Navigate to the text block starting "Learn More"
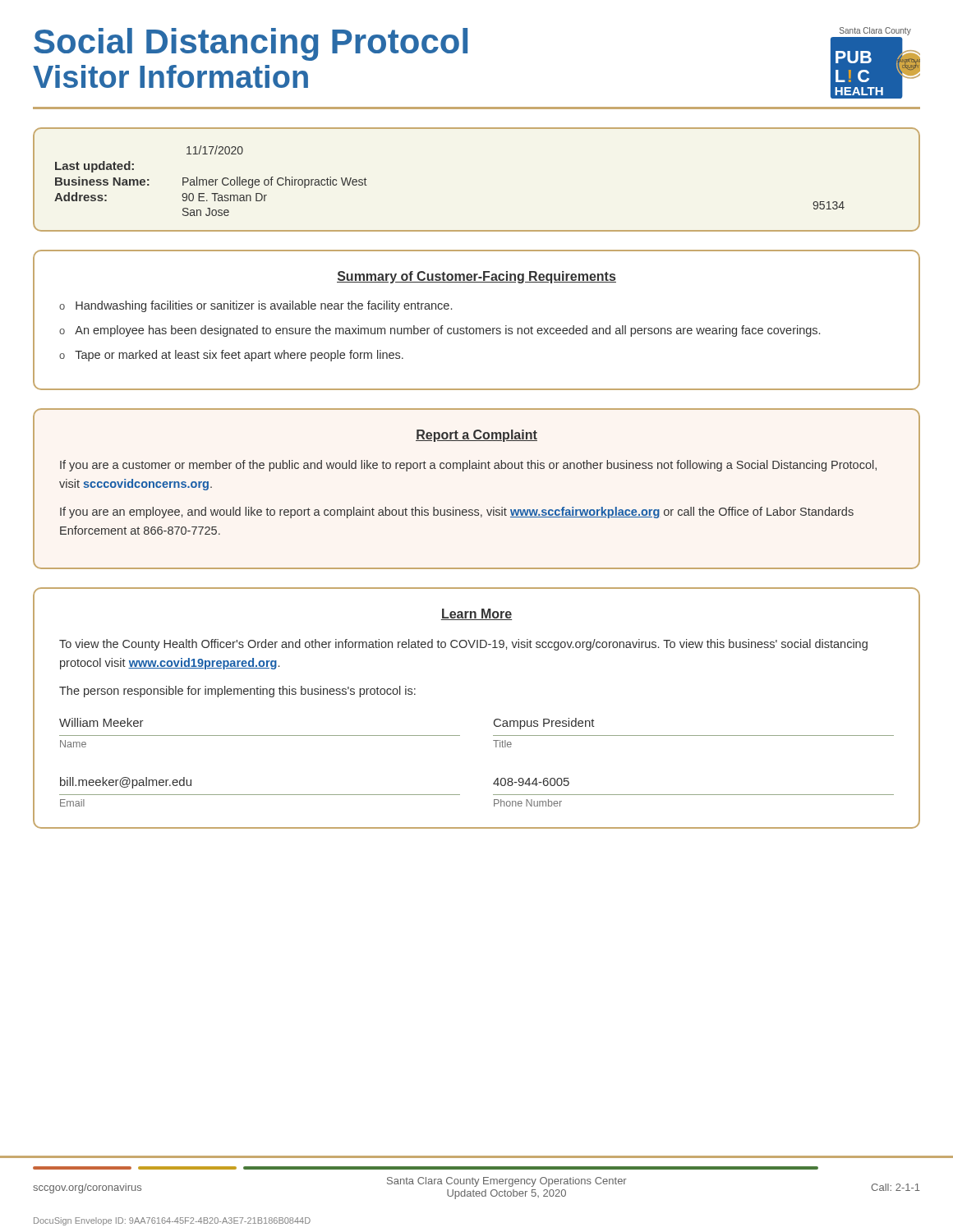Viewport: 953px width, 1232px height. pos(476,614)
